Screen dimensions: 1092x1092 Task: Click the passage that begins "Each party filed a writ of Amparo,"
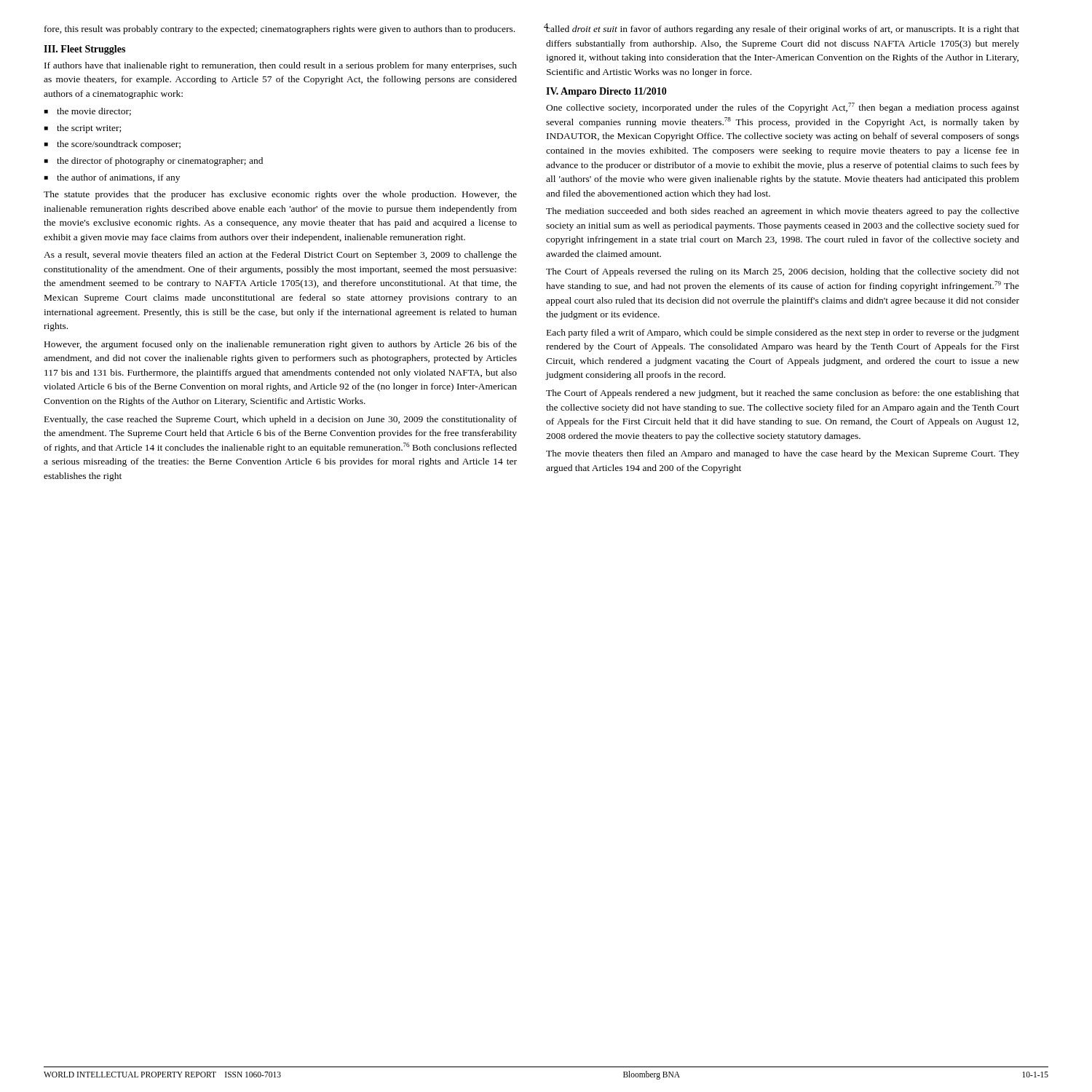click(x=783, y=354)
